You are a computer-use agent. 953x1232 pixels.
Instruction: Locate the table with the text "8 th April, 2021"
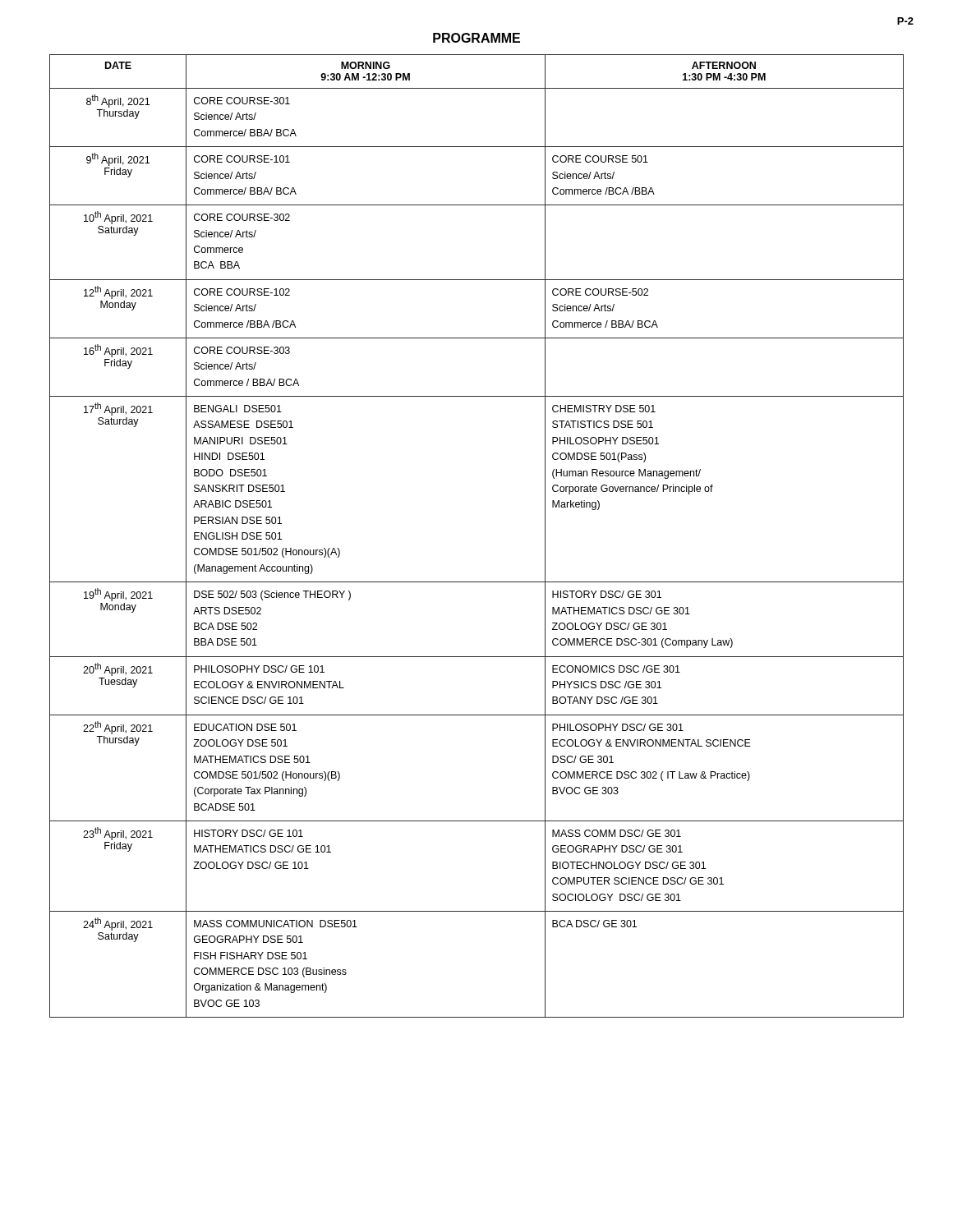click(x=476, y=536)
